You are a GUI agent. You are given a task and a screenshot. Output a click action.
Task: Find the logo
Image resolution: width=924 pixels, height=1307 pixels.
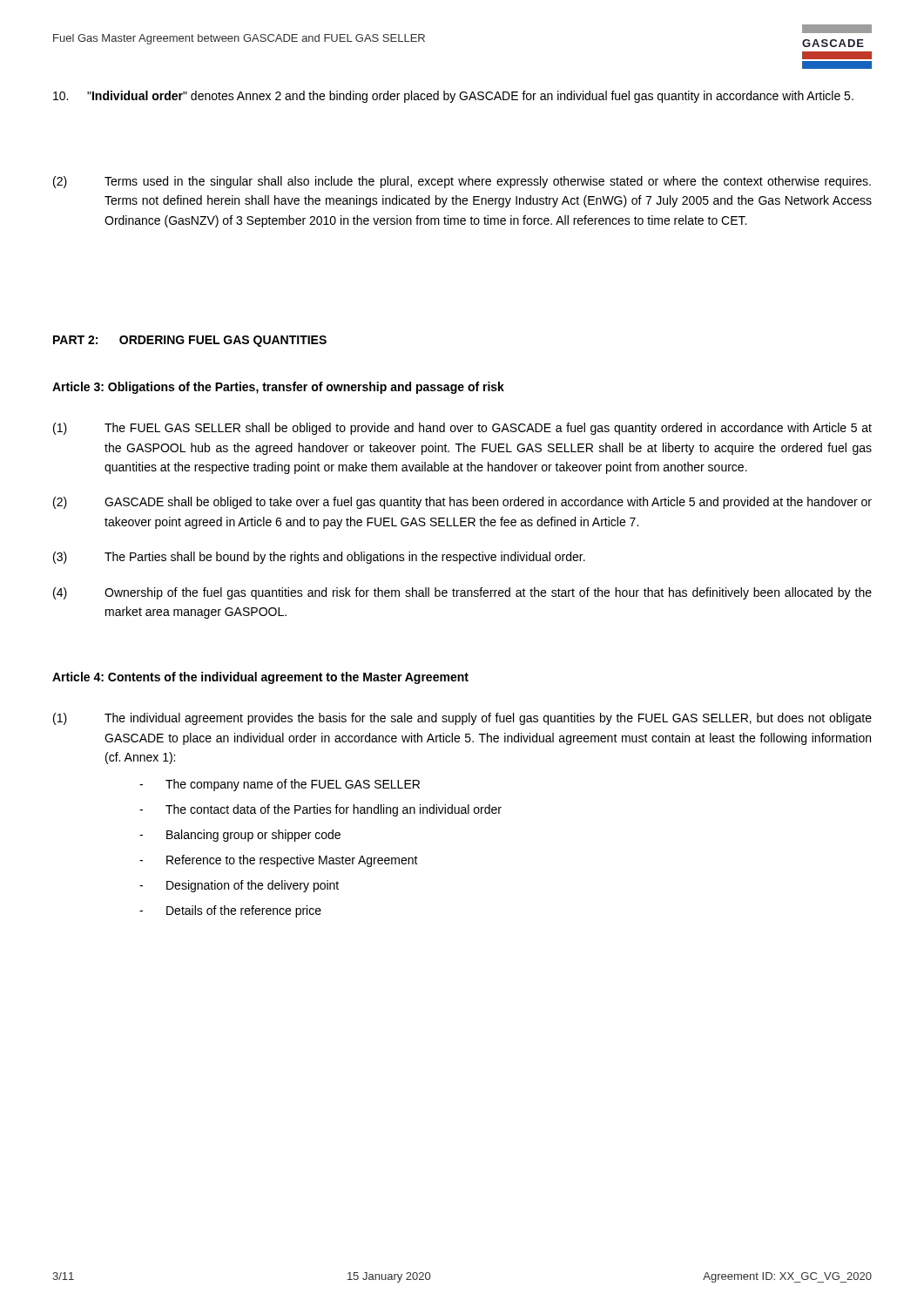coord(837,48)
